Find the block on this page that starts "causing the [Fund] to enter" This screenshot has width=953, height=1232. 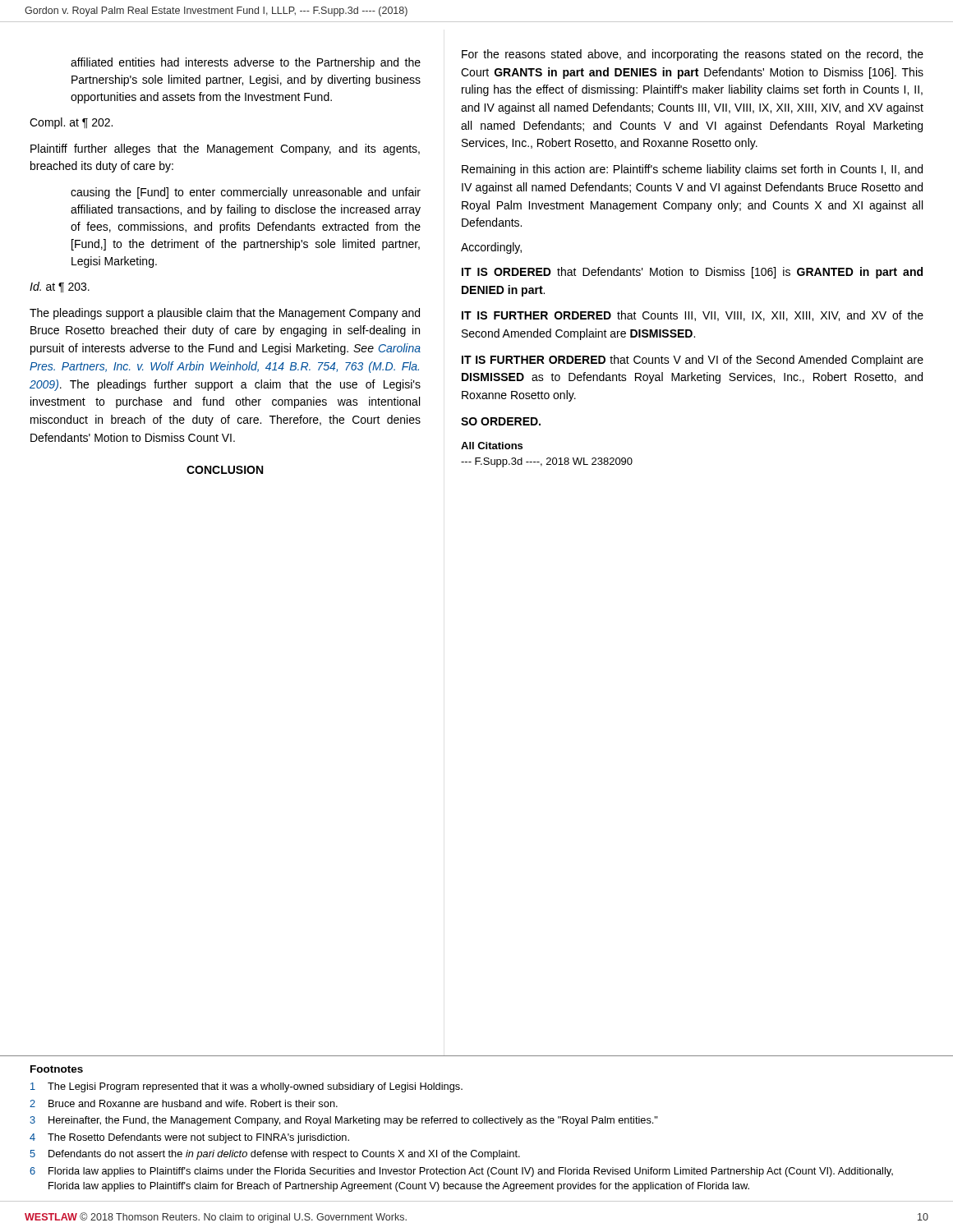point(246,227)
